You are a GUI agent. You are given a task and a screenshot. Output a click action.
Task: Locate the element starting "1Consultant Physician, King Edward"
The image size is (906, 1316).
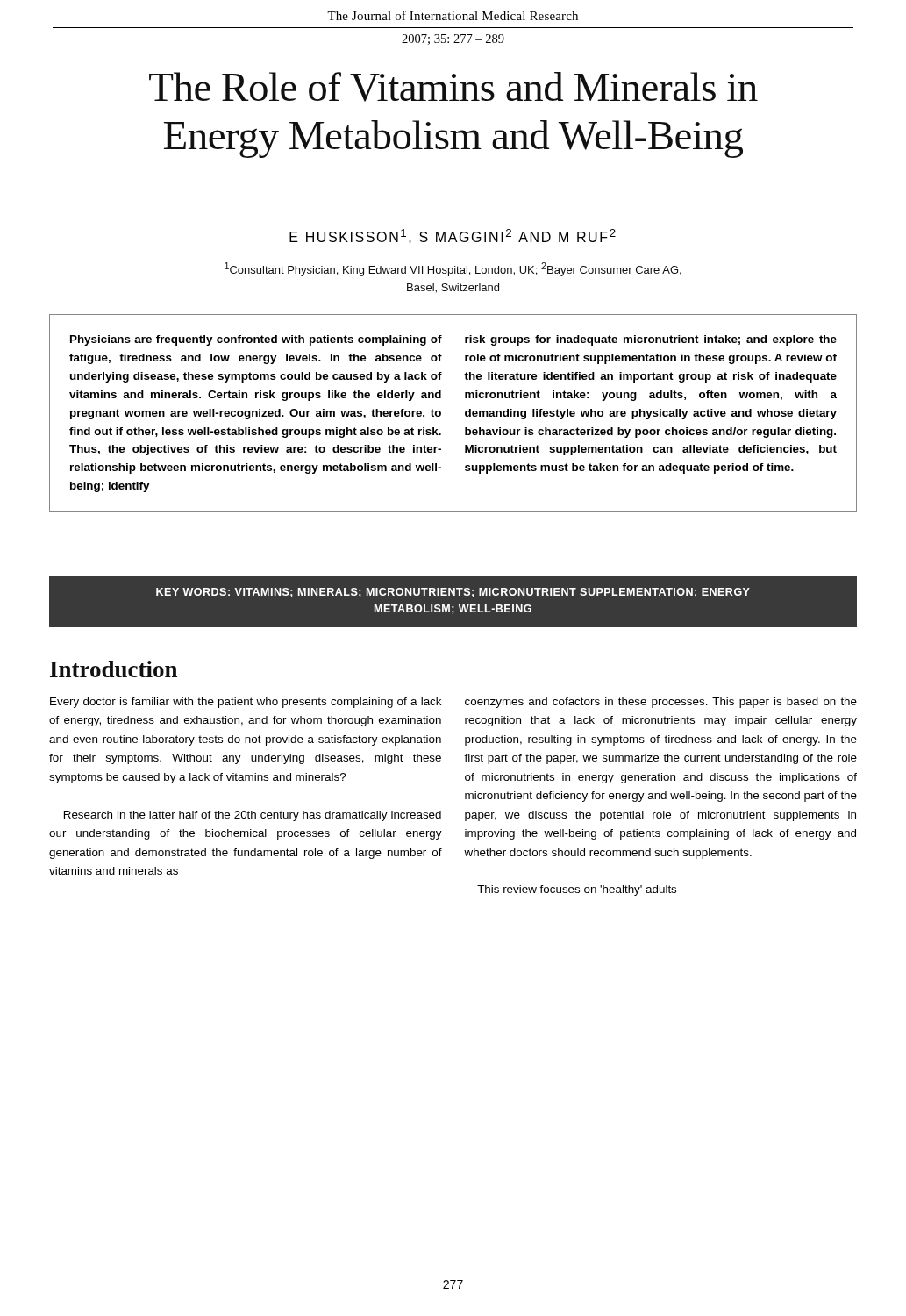[x=453, y=277]
